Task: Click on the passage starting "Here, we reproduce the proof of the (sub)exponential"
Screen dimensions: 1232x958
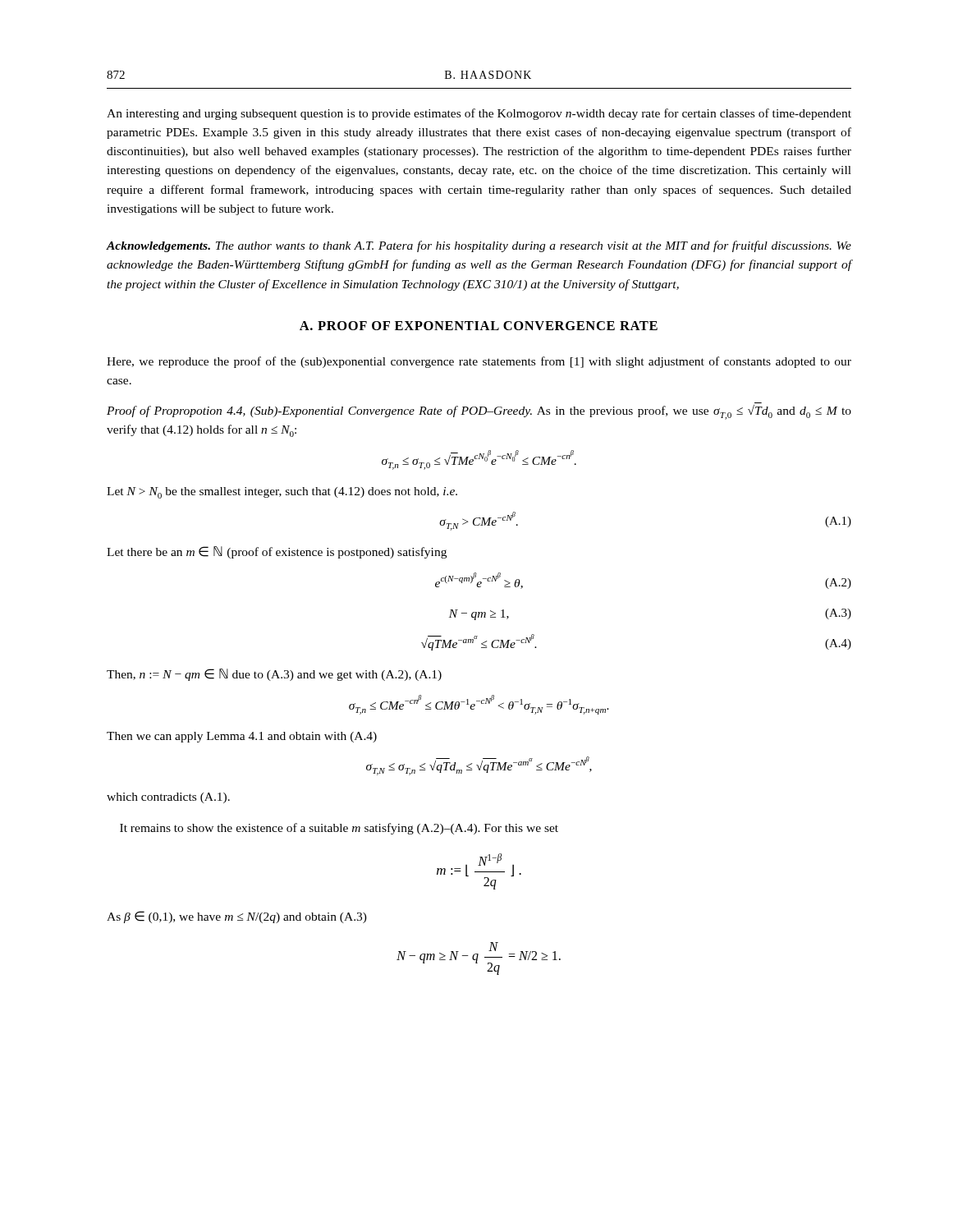Action: pos(479,370)
